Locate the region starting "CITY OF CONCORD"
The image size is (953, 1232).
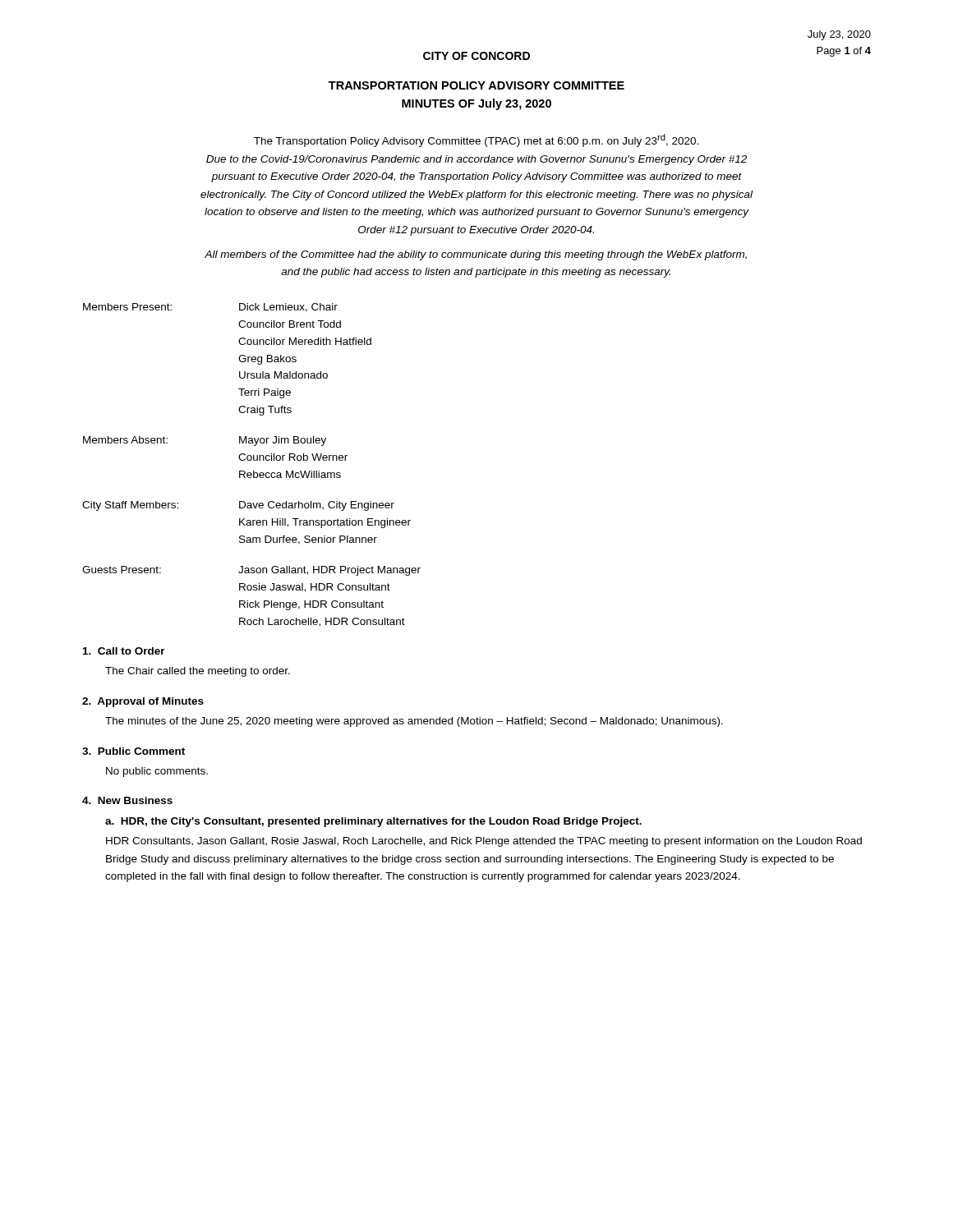[x=476, y=56]
